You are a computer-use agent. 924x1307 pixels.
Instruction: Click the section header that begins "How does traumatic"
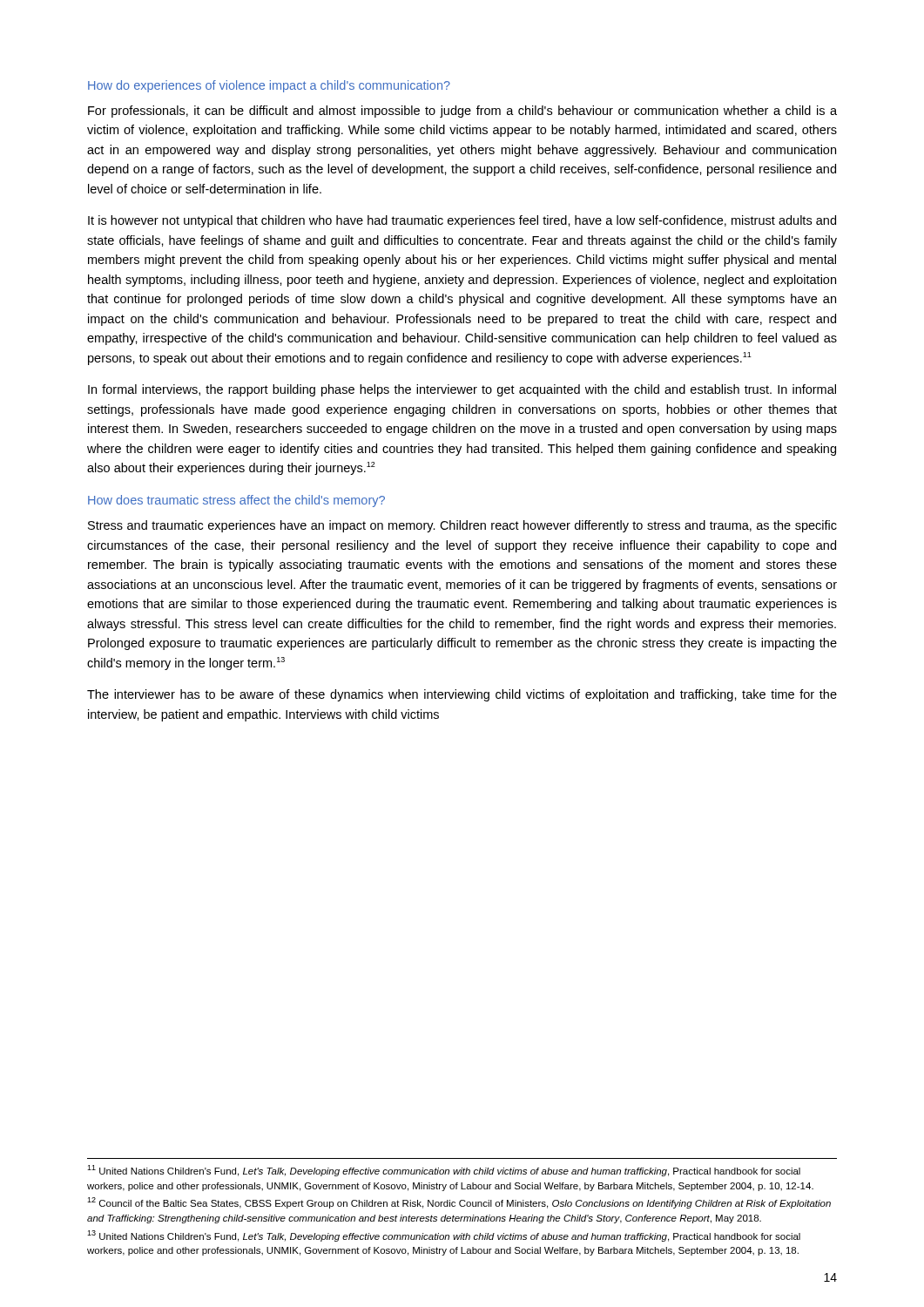point(236,501)
